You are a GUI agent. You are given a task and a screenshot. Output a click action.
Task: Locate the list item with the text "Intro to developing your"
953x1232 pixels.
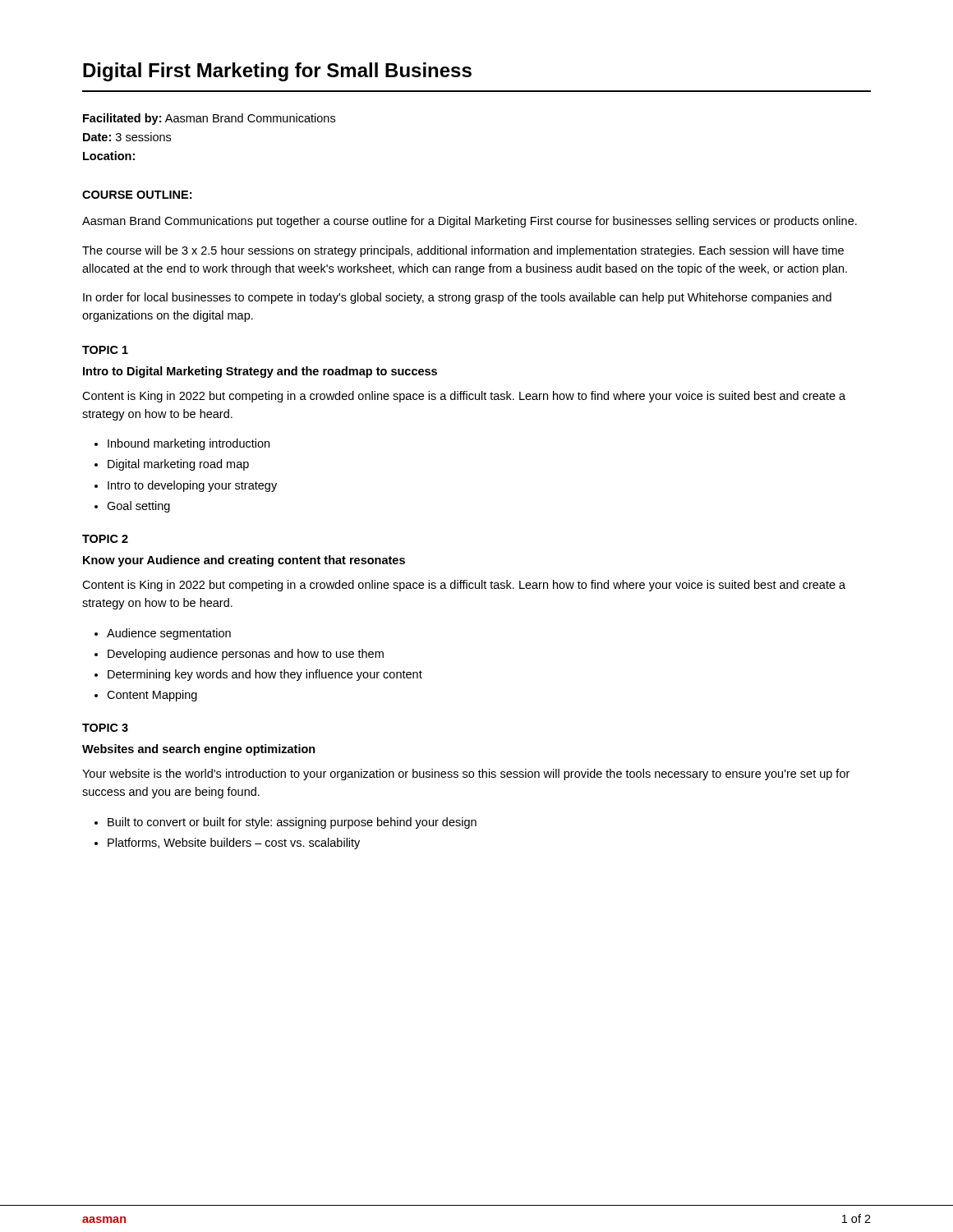click(192, 485)
